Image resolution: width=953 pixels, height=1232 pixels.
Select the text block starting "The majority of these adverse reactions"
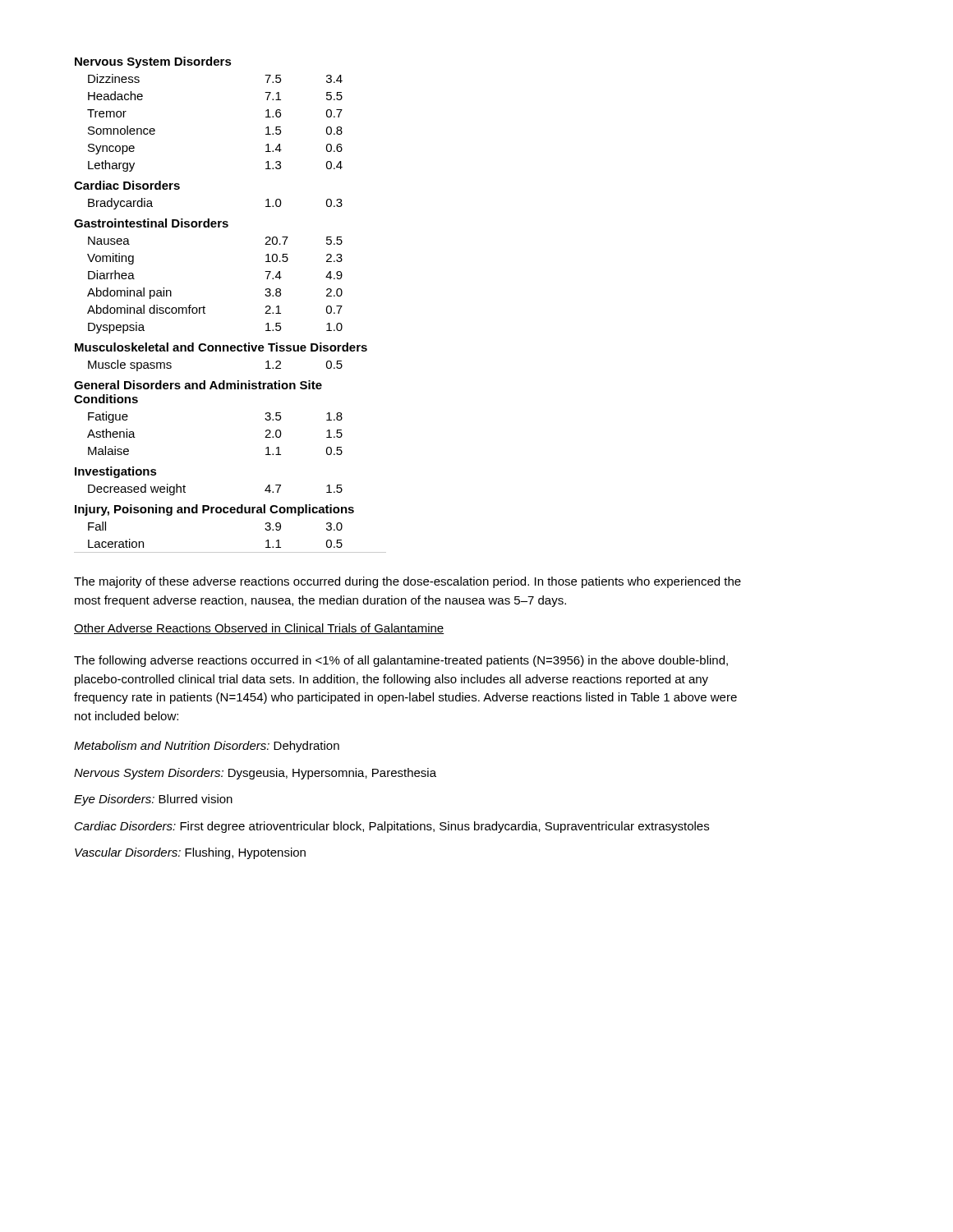tap(408, 590)
